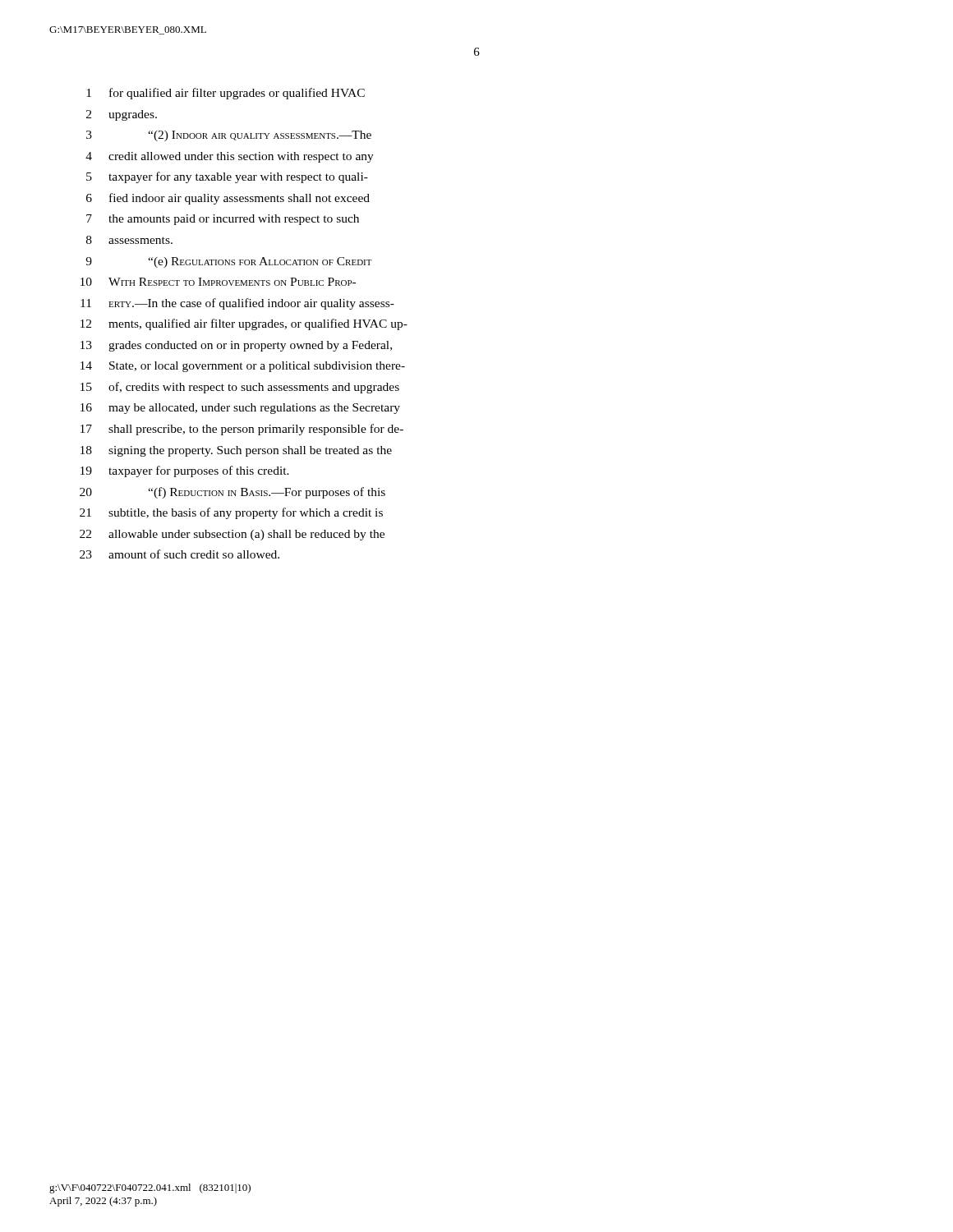Find the list item that says "3 “(2) Indoor air quality assessments.—The"
Image resolution: width=953 pixels, height=1232 pixels.
[x=229, y=136]
